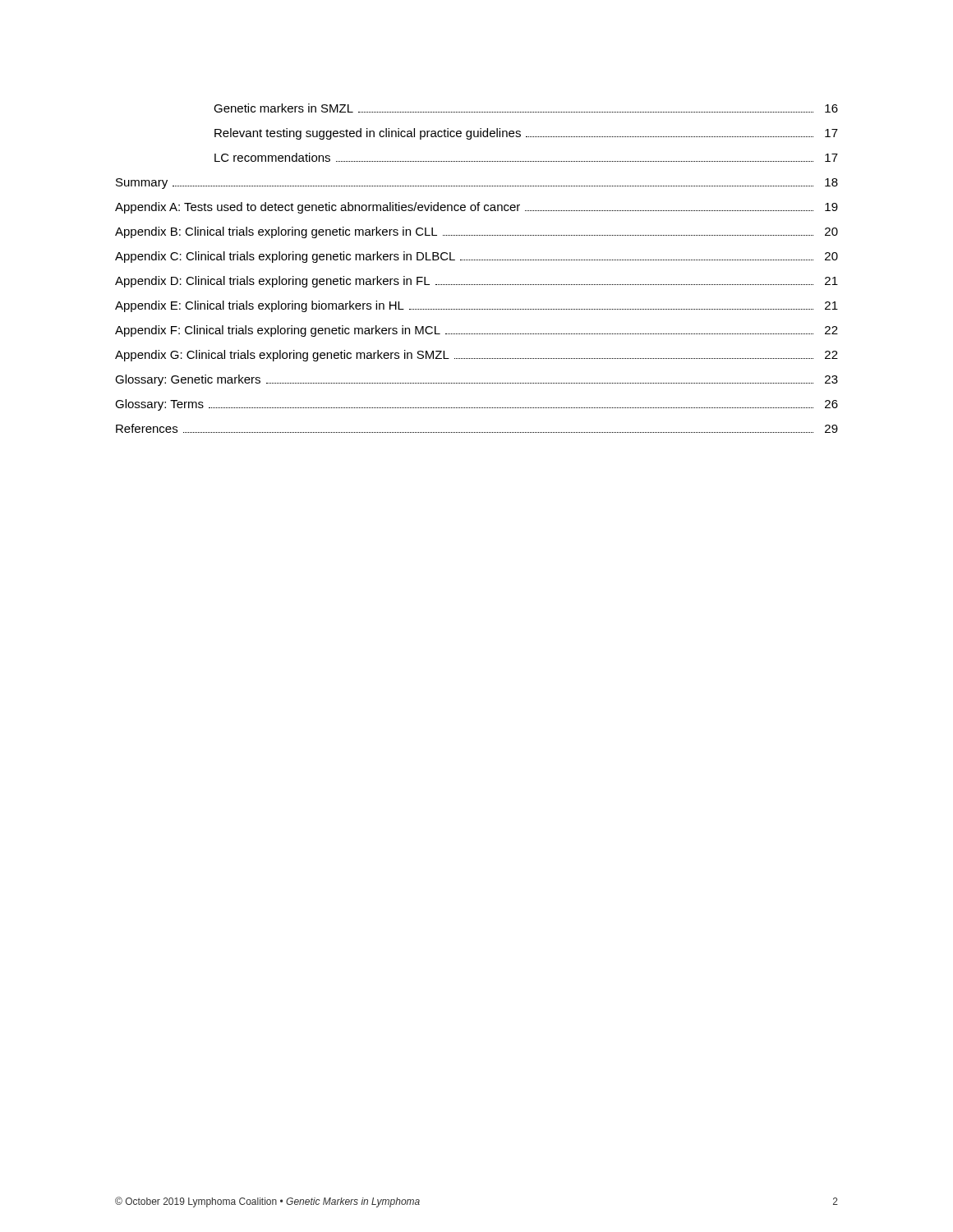Image resolution: width=953 pixels, height=1232 pixels.
Task: Click on the region starting "Appendix C: Clinical trials exploring"
Action: tap(476, 256)
